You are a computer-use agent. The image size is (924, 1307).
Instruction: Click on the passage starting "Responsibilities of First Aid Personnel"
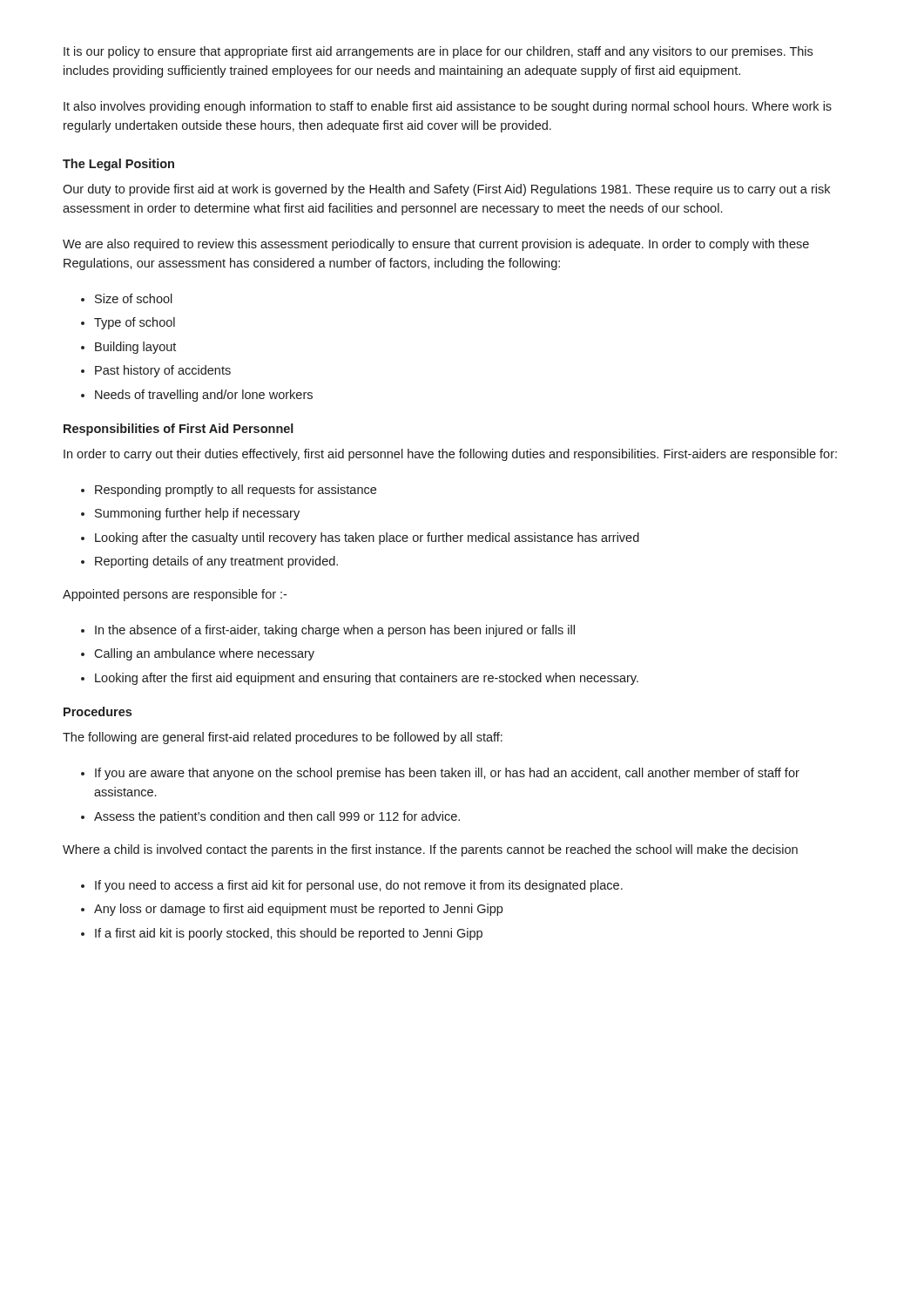coord(178,429)
